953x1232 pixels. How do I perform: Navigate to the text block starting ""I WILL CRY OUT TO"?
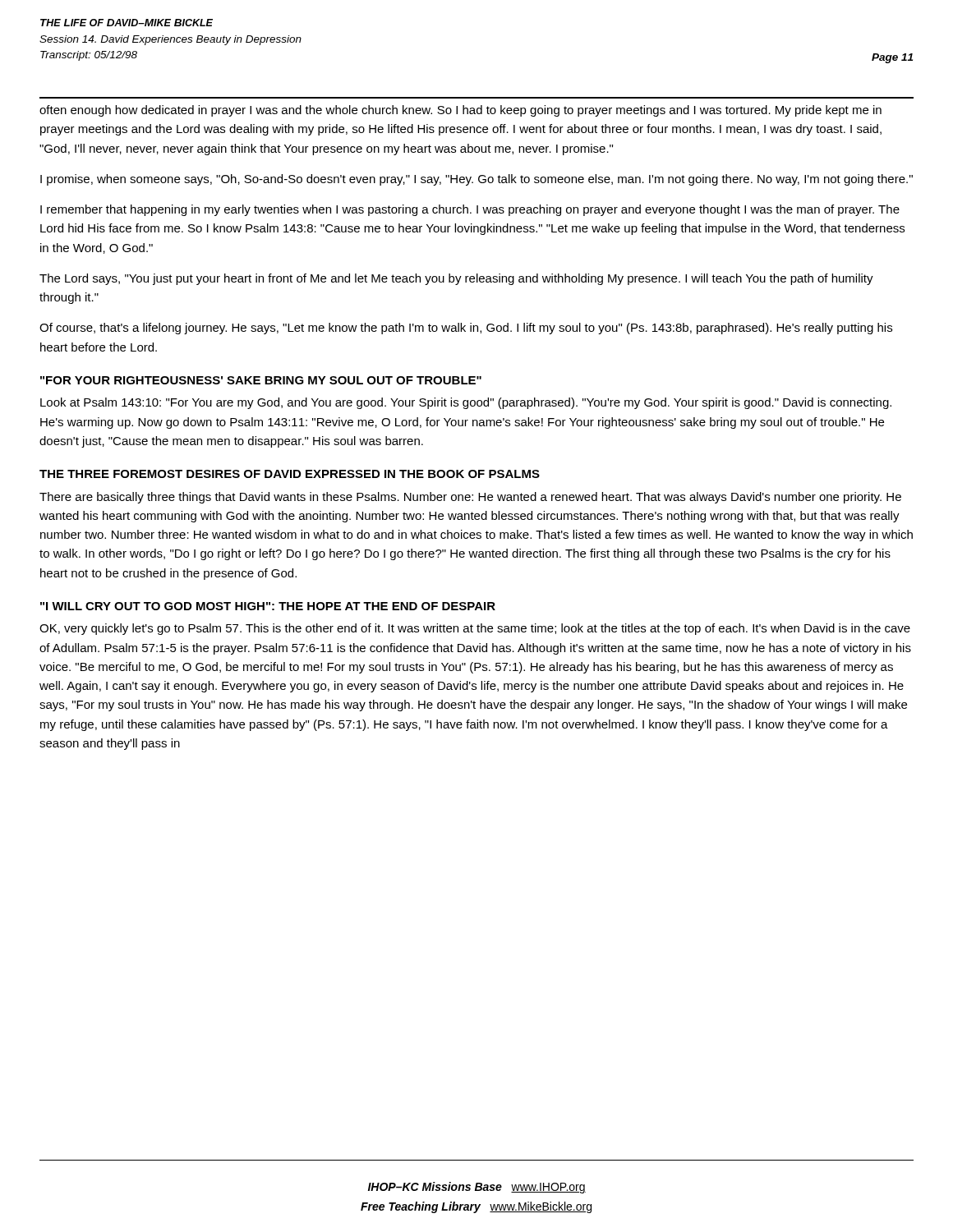point(267,606)
